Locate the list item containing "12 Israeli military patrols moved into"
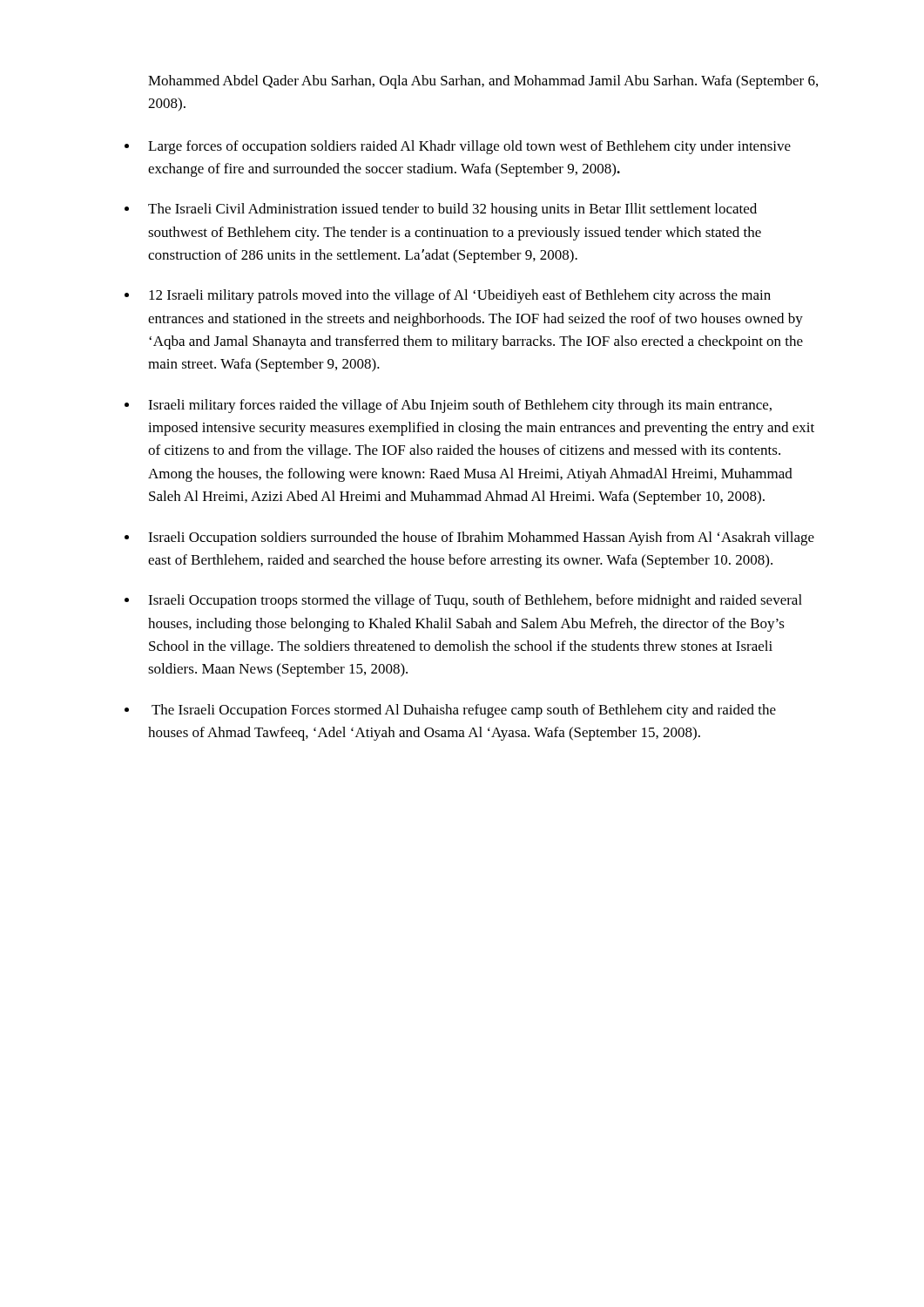Image resolution: width=924 pixels, height=1307 pixels. (x=476, y=330)
